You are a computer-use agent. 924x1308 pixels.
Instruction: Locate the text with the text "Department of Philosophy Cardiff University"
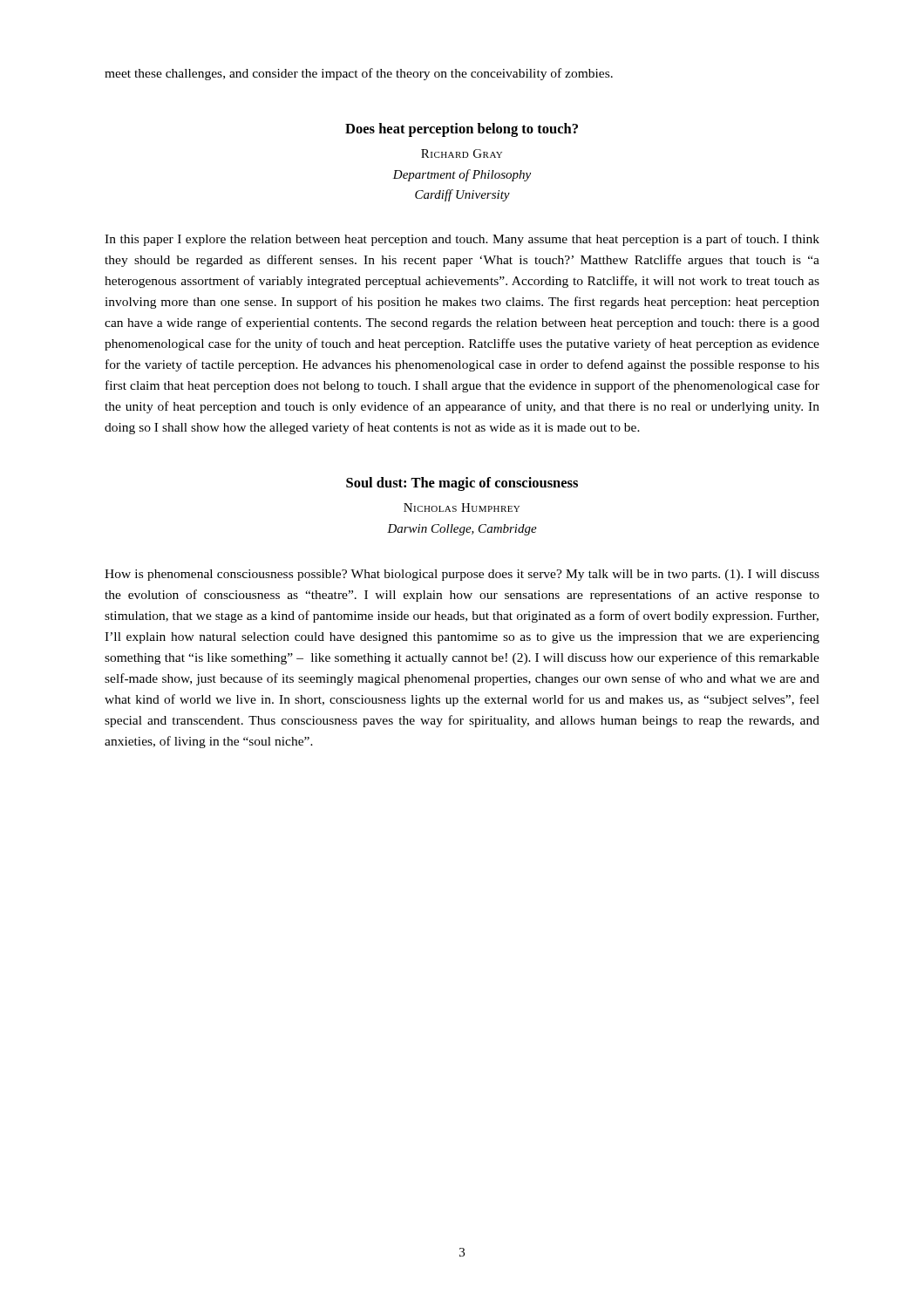pos(462,184)
